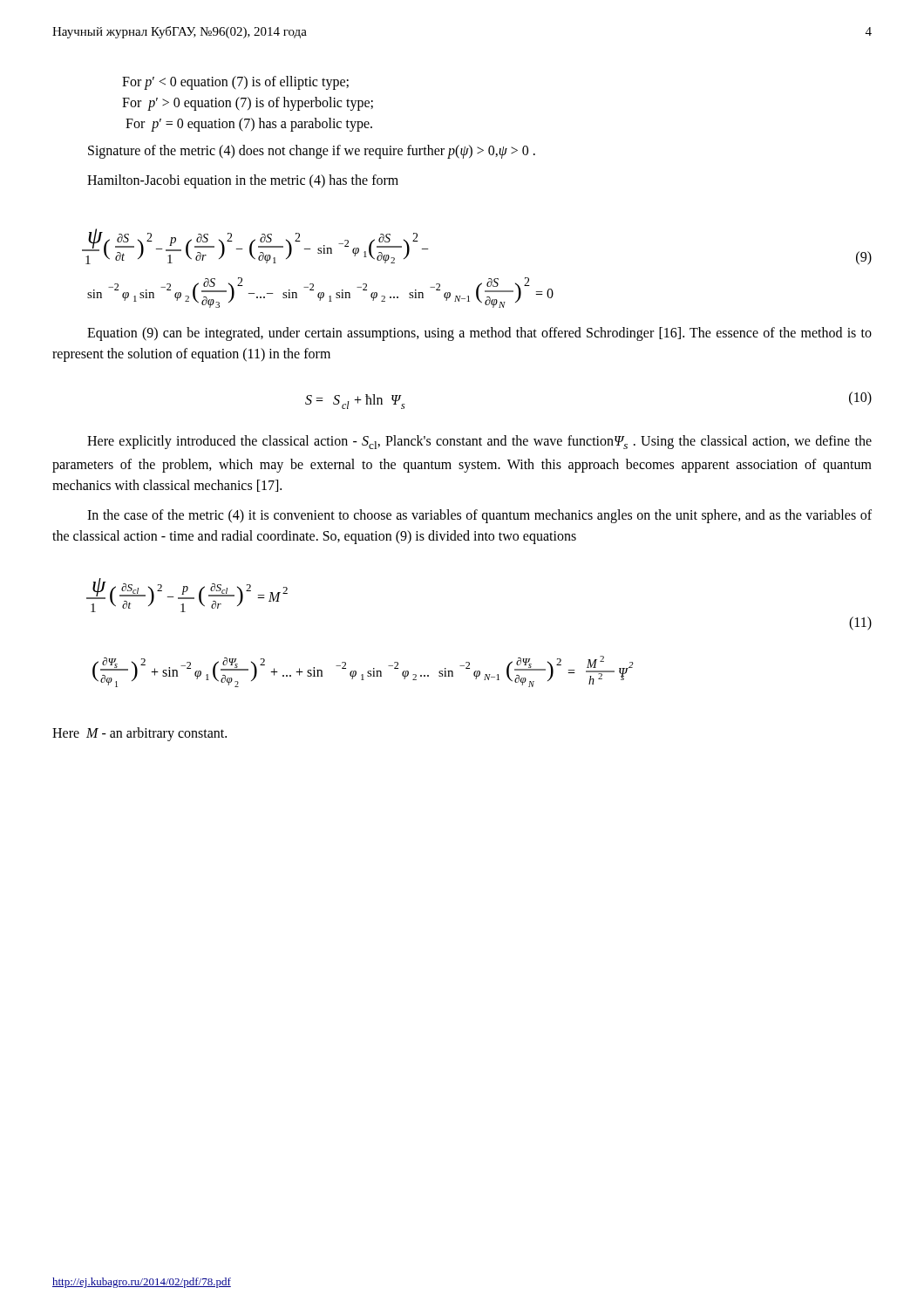Locate the list item with the text "For p′ = 0 equation"
Screen dimensions: 1308x924
(248, 123)
